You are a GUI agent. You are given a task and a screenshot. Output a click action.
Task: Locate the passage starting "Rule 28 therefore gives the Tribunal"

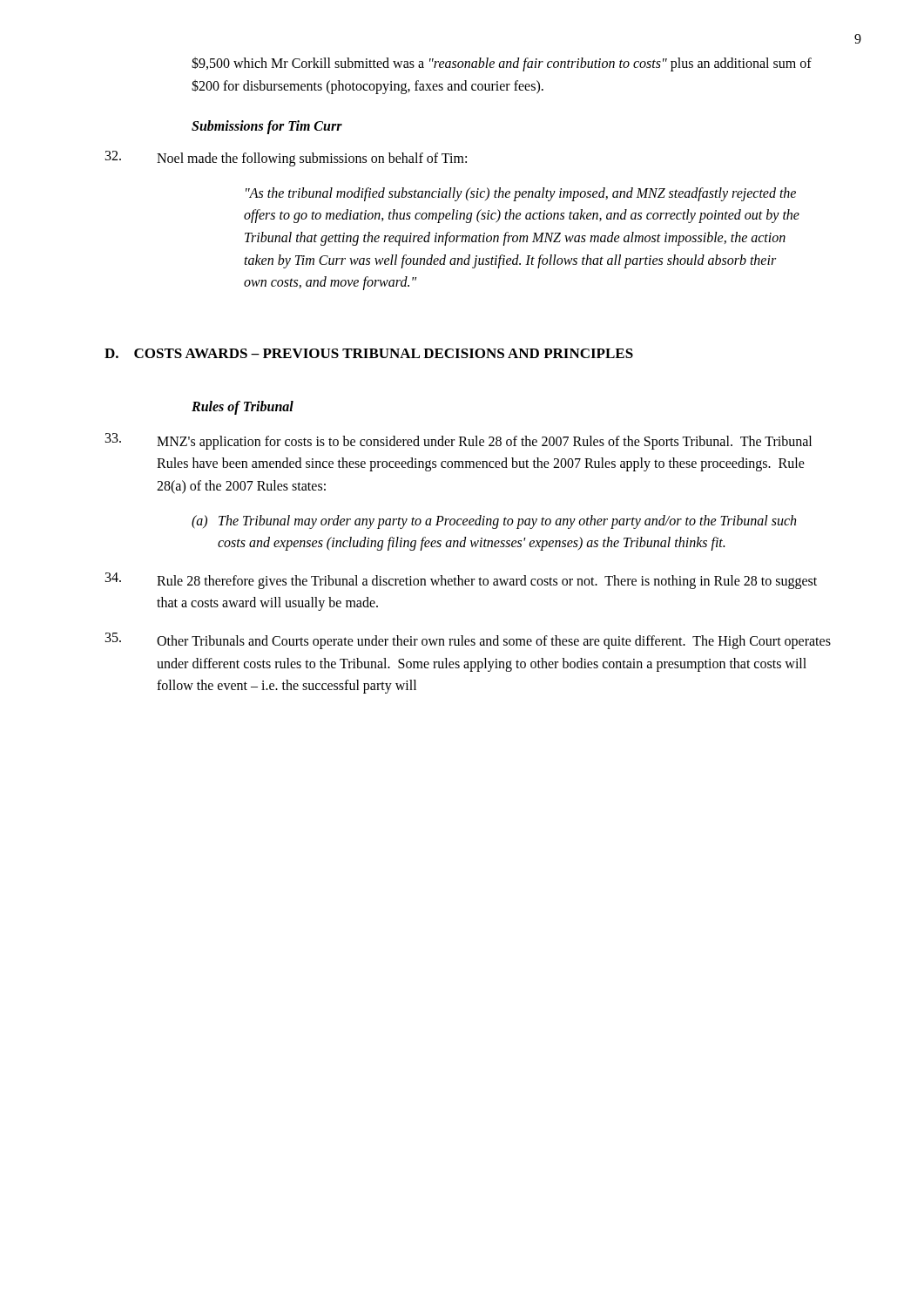471,592
